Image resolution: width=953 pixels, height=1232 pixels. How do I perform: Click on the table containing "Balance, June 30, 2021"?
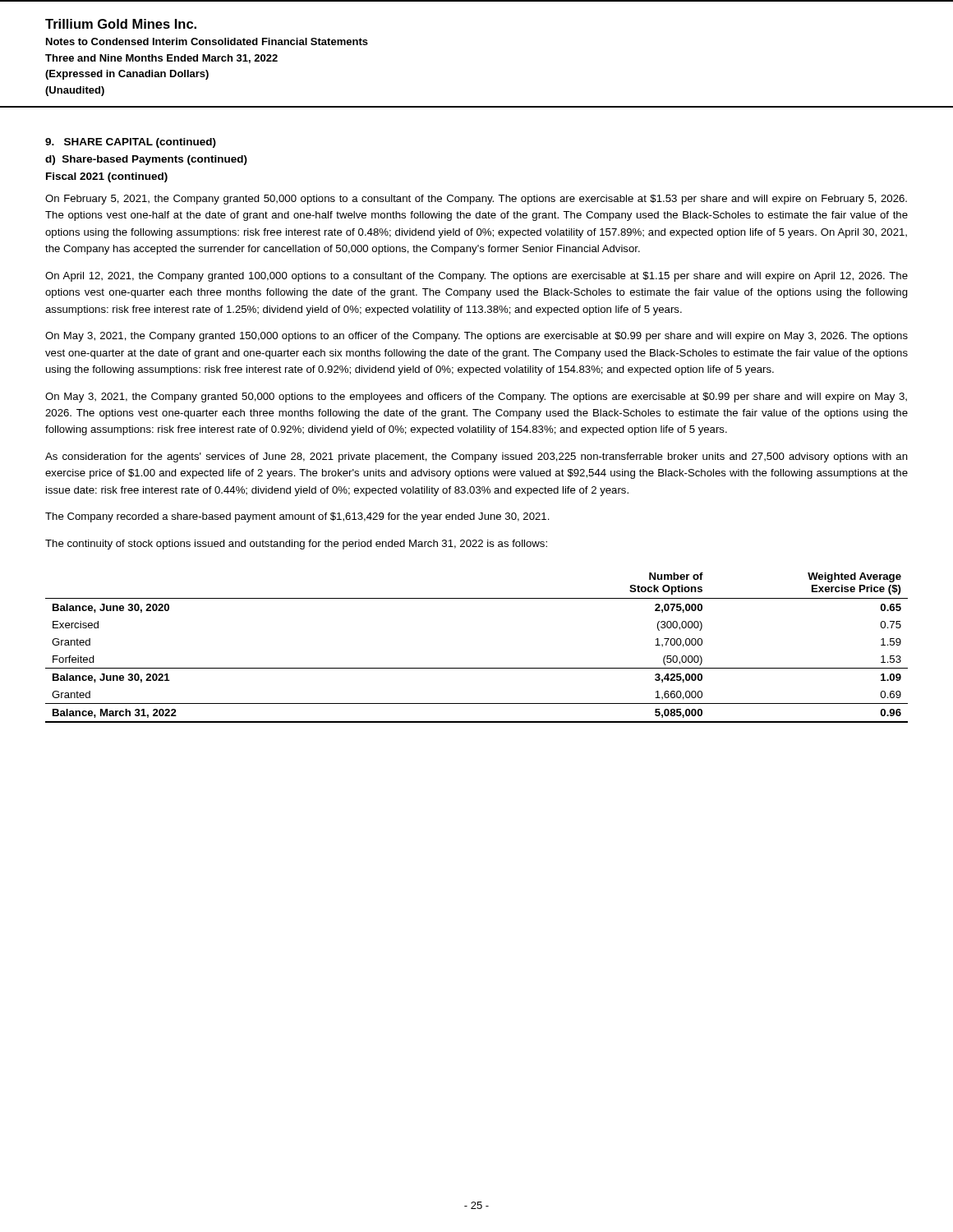(x=476, y=645)
